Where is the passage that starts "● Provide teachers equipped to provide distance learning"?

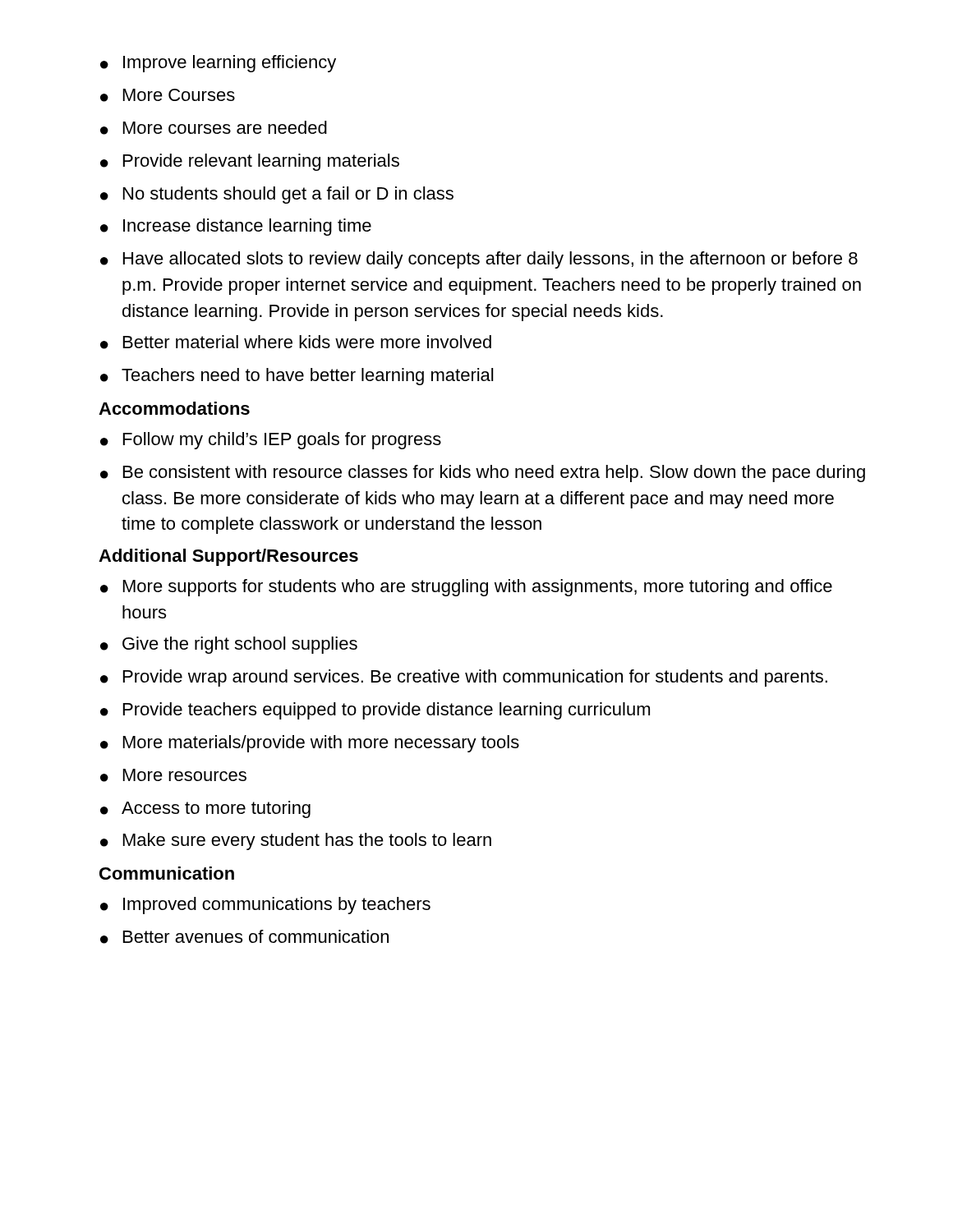(485, 710)
